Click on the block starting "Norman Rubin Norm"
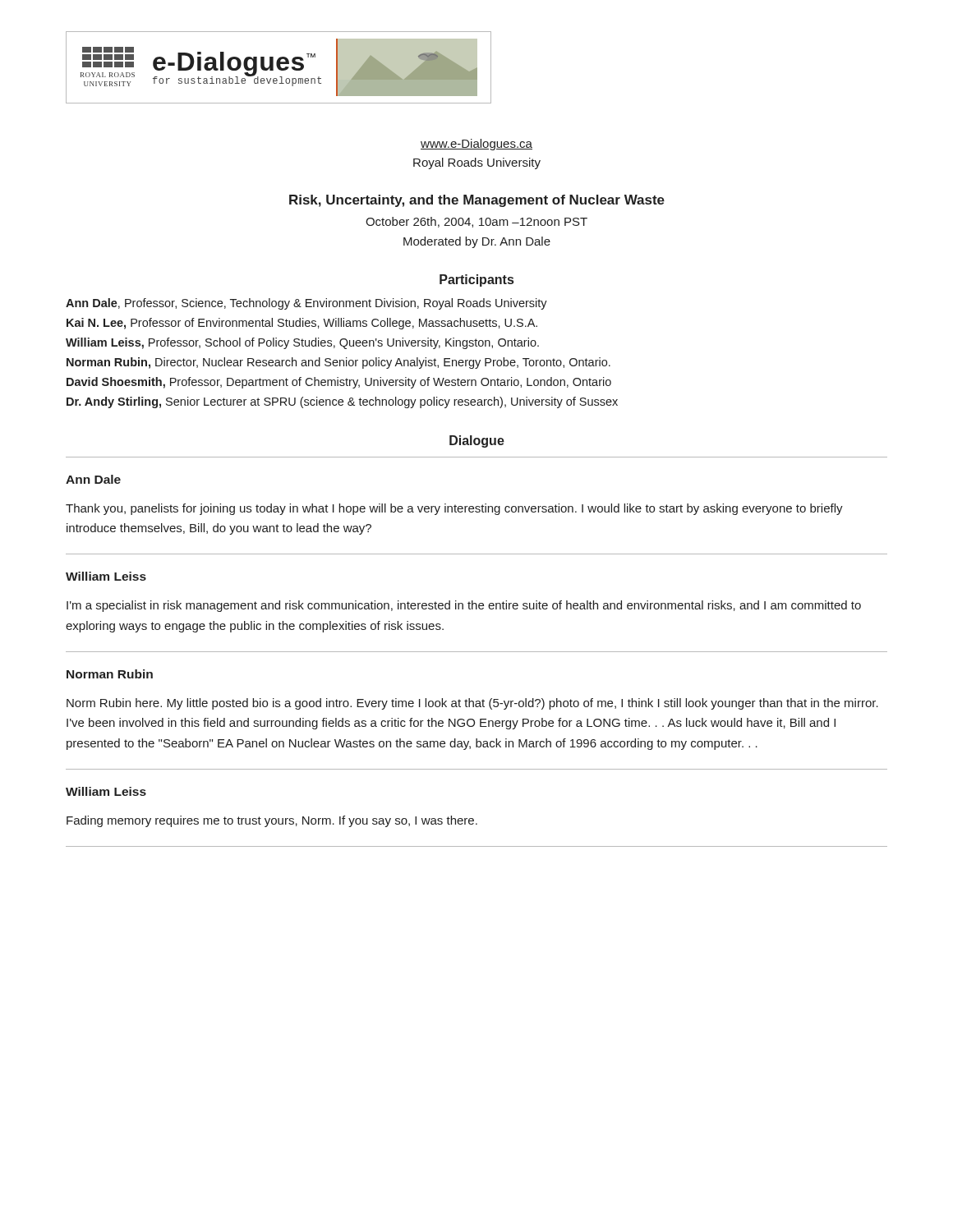Image resolution: width=953 pixels, height=1232 pixels. click(x=476, y=710)
